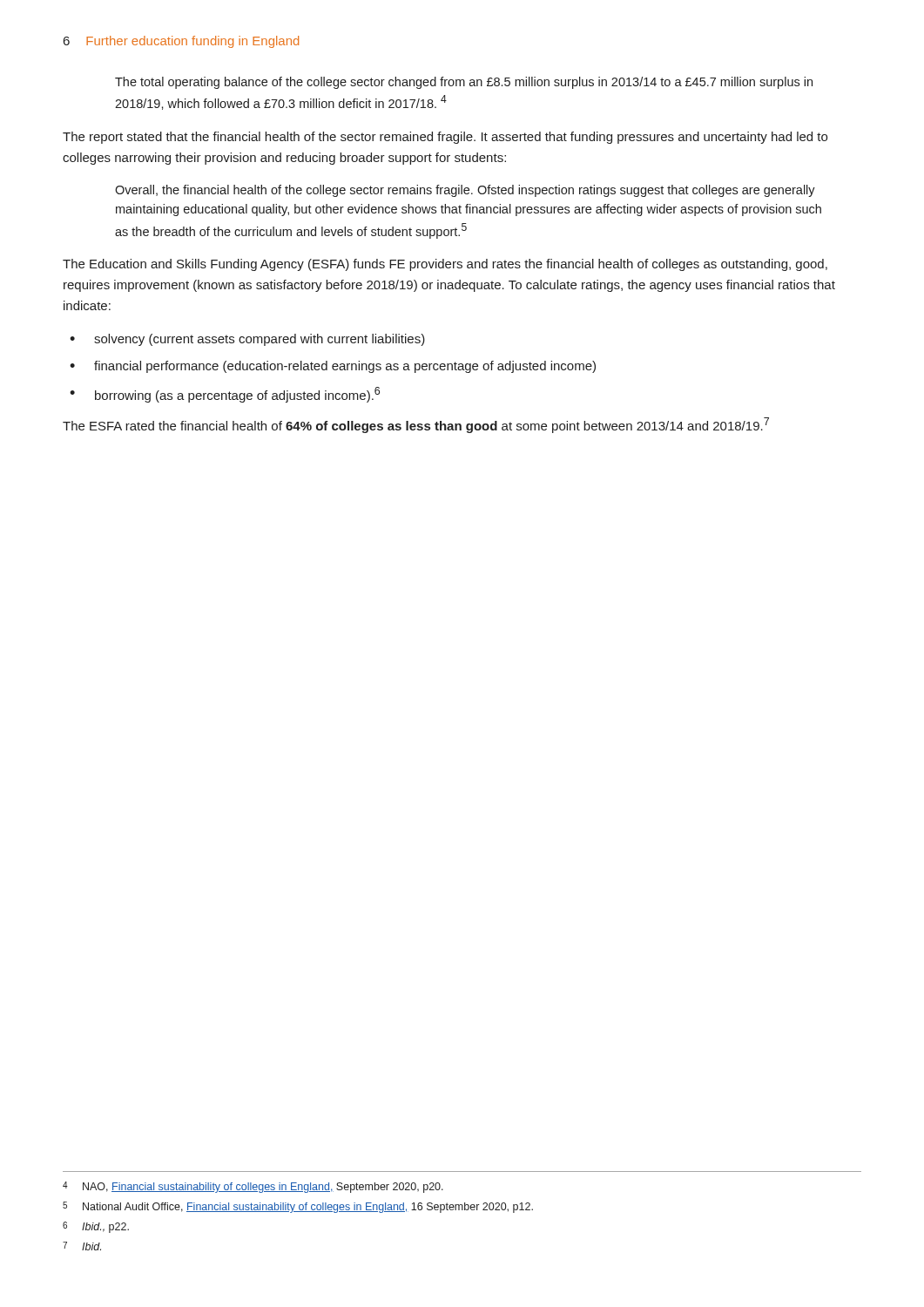Click the passage that begins "The total operating balance of the college"
Viewport: 924px width, 1307px height.
[x=464, y=93]
